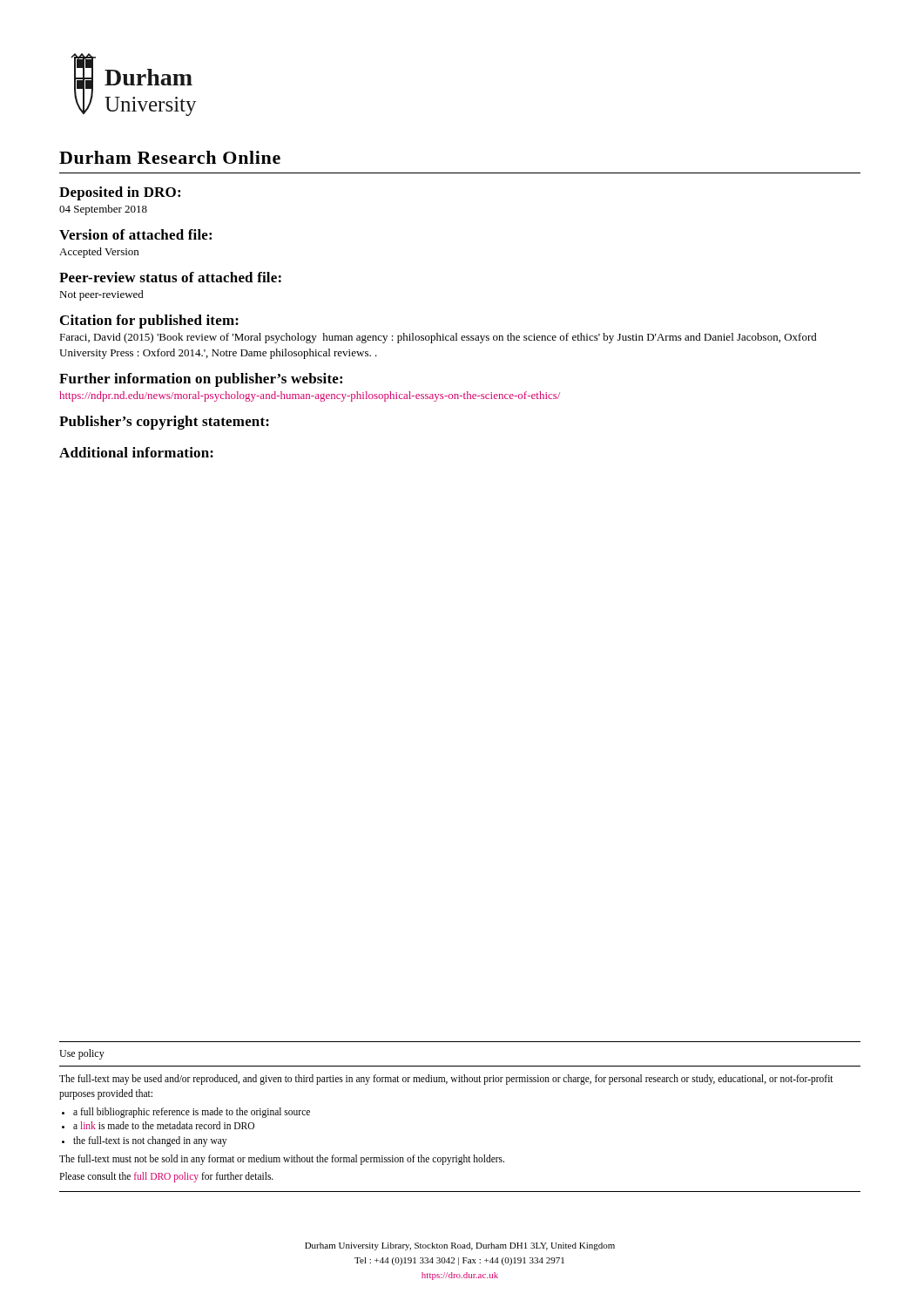Click on the section header with the text "Version of attached file:"
Viewport: 924px width, 1307px height.
click(x=136, y=235)
